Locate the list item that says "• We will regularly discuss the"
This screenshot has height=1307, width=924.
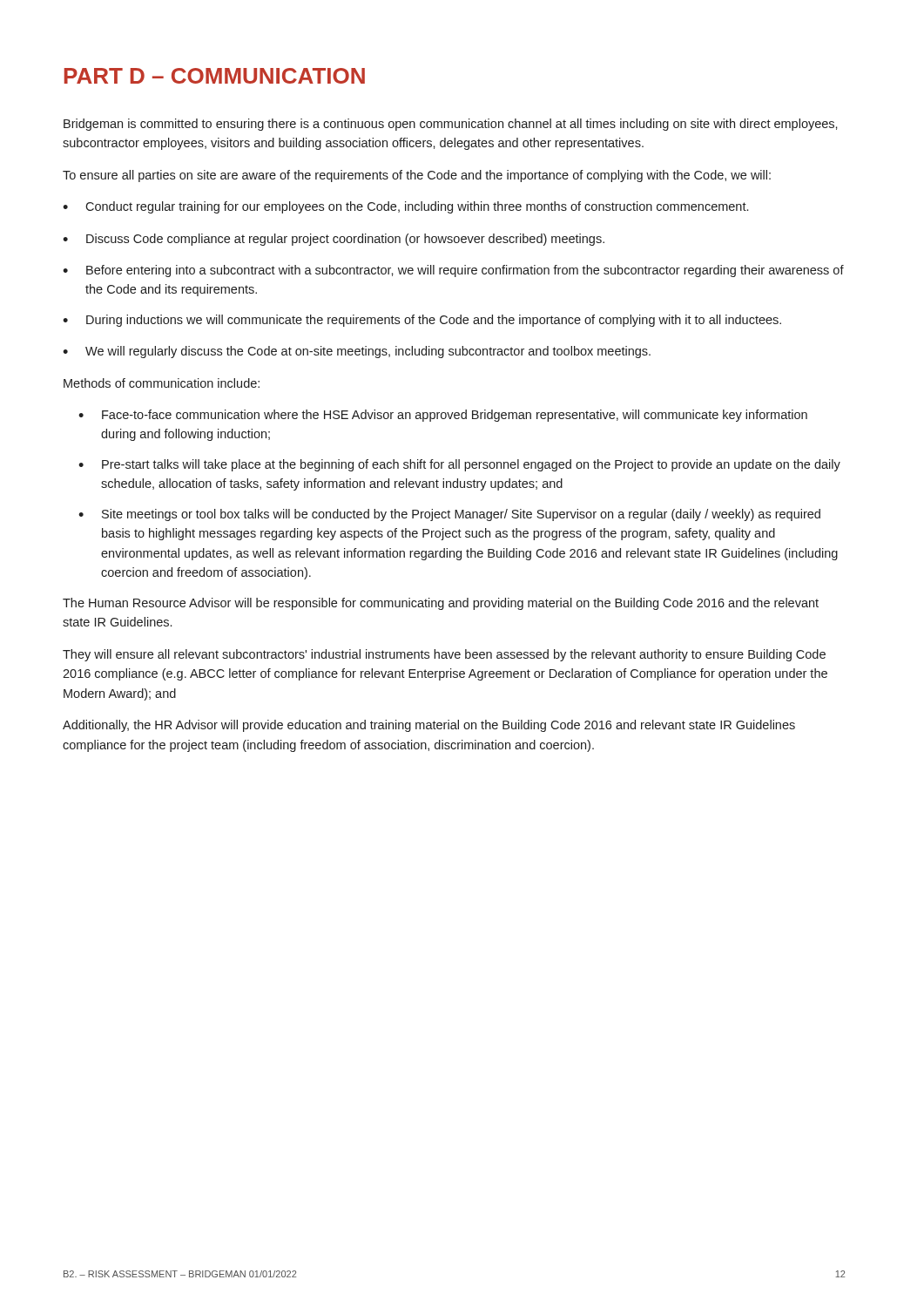click(x=357, y=352)
